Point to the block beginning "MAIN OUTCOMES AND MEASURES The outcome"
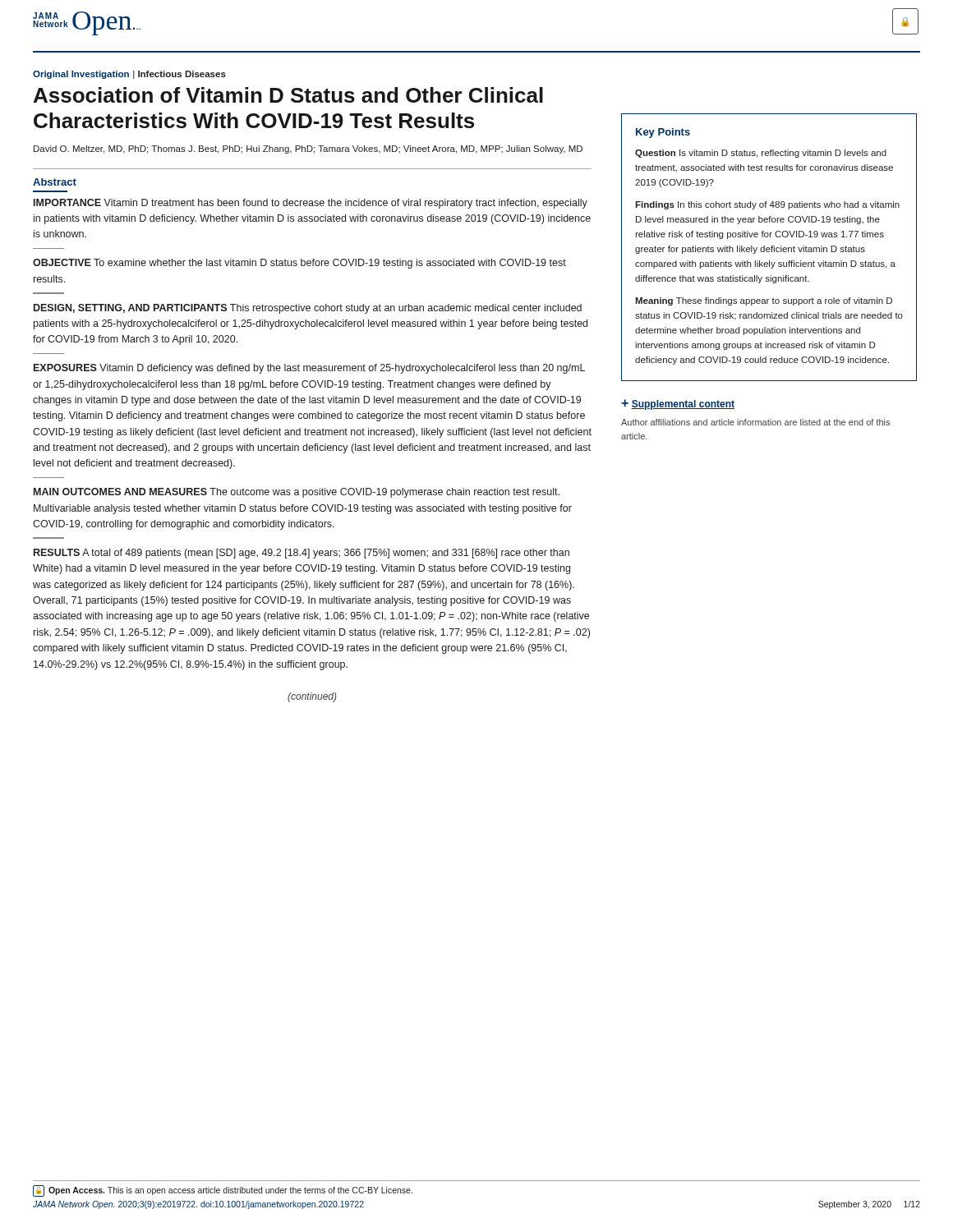Viewport: 953px width, 1232px height. [x=302, y=508]
